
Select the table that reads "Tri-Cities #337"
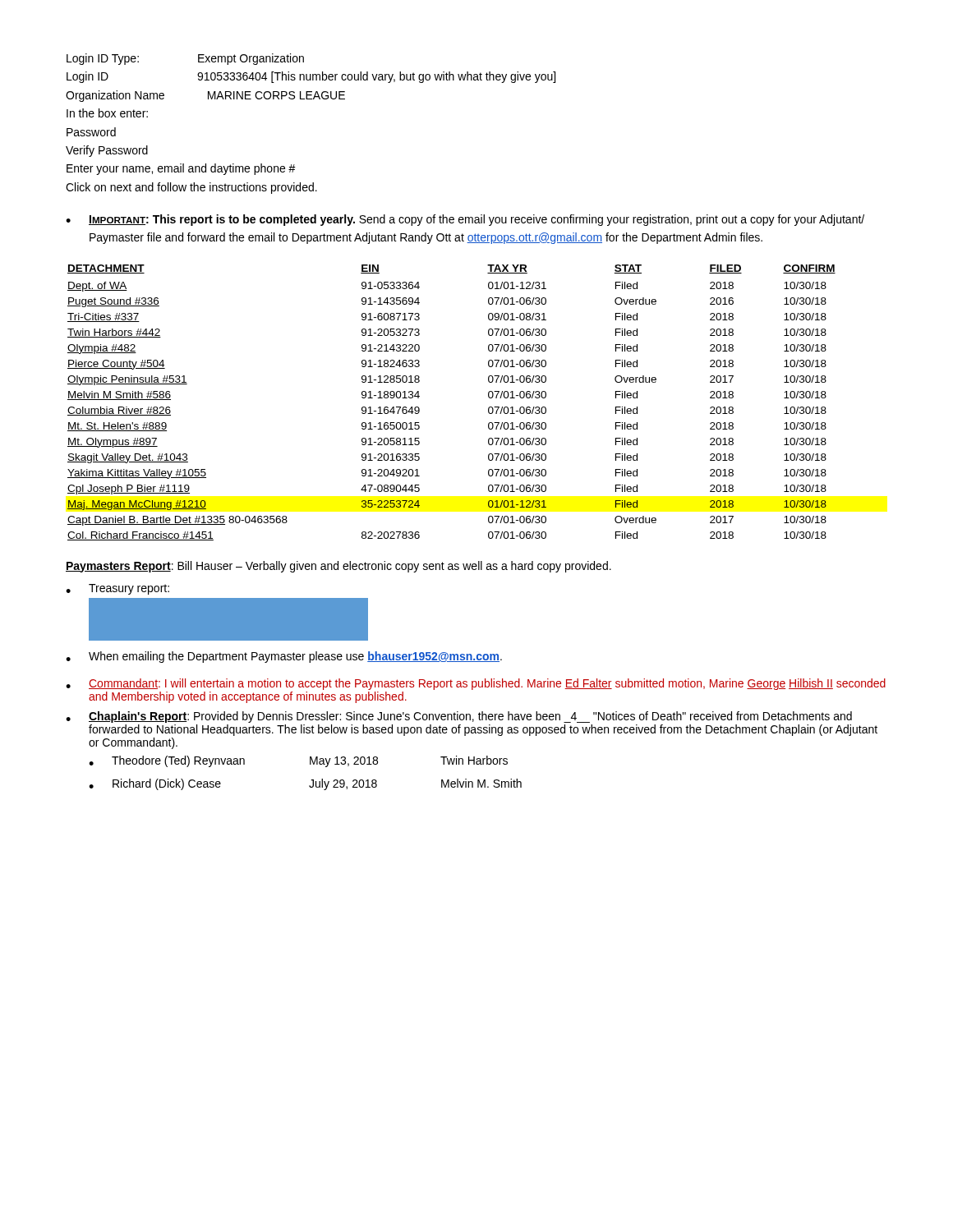pos(476,401)
